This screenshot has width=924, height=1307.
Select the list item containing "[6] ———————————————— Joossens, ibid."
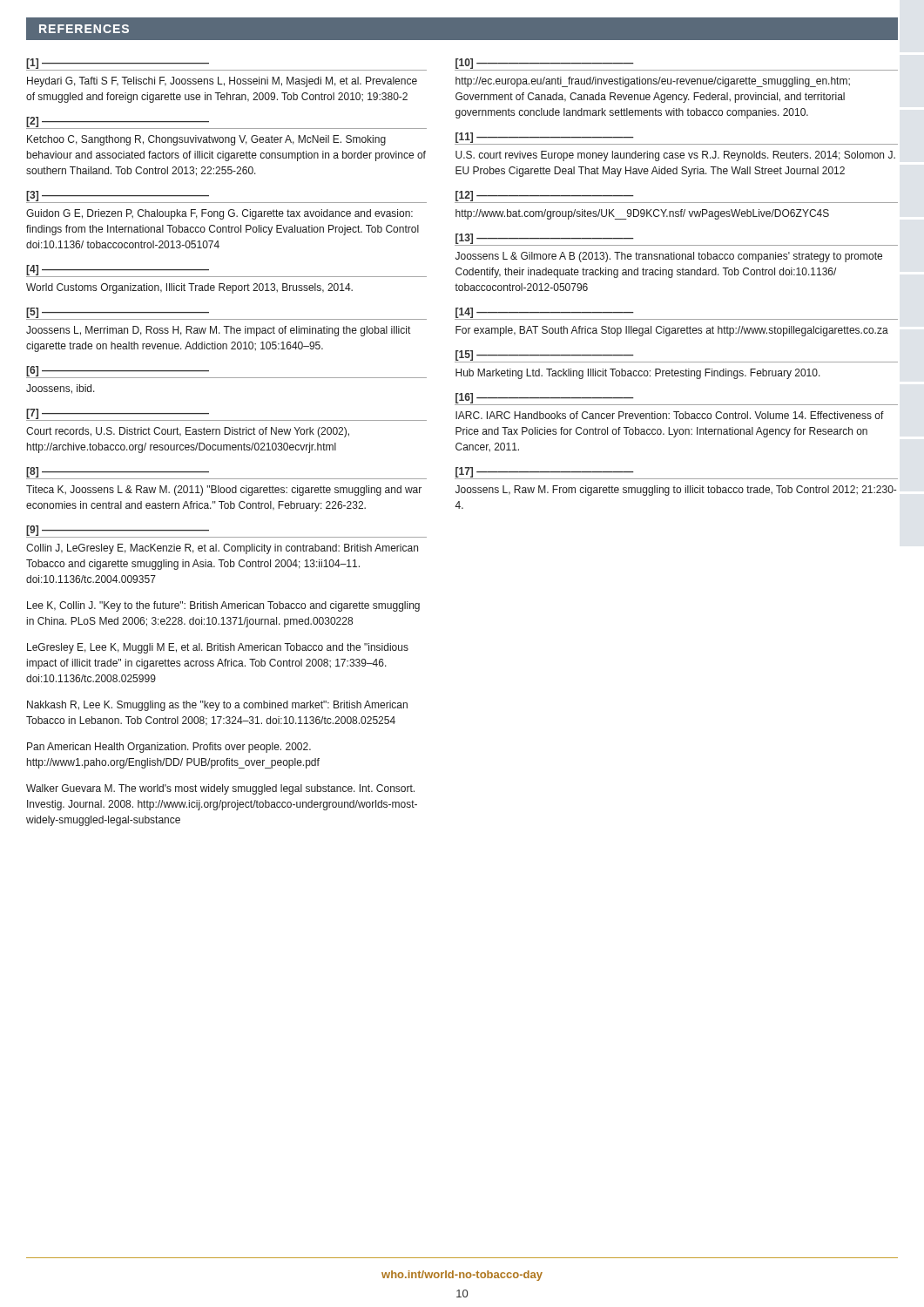pyautogui.click(x=227, y=379)
